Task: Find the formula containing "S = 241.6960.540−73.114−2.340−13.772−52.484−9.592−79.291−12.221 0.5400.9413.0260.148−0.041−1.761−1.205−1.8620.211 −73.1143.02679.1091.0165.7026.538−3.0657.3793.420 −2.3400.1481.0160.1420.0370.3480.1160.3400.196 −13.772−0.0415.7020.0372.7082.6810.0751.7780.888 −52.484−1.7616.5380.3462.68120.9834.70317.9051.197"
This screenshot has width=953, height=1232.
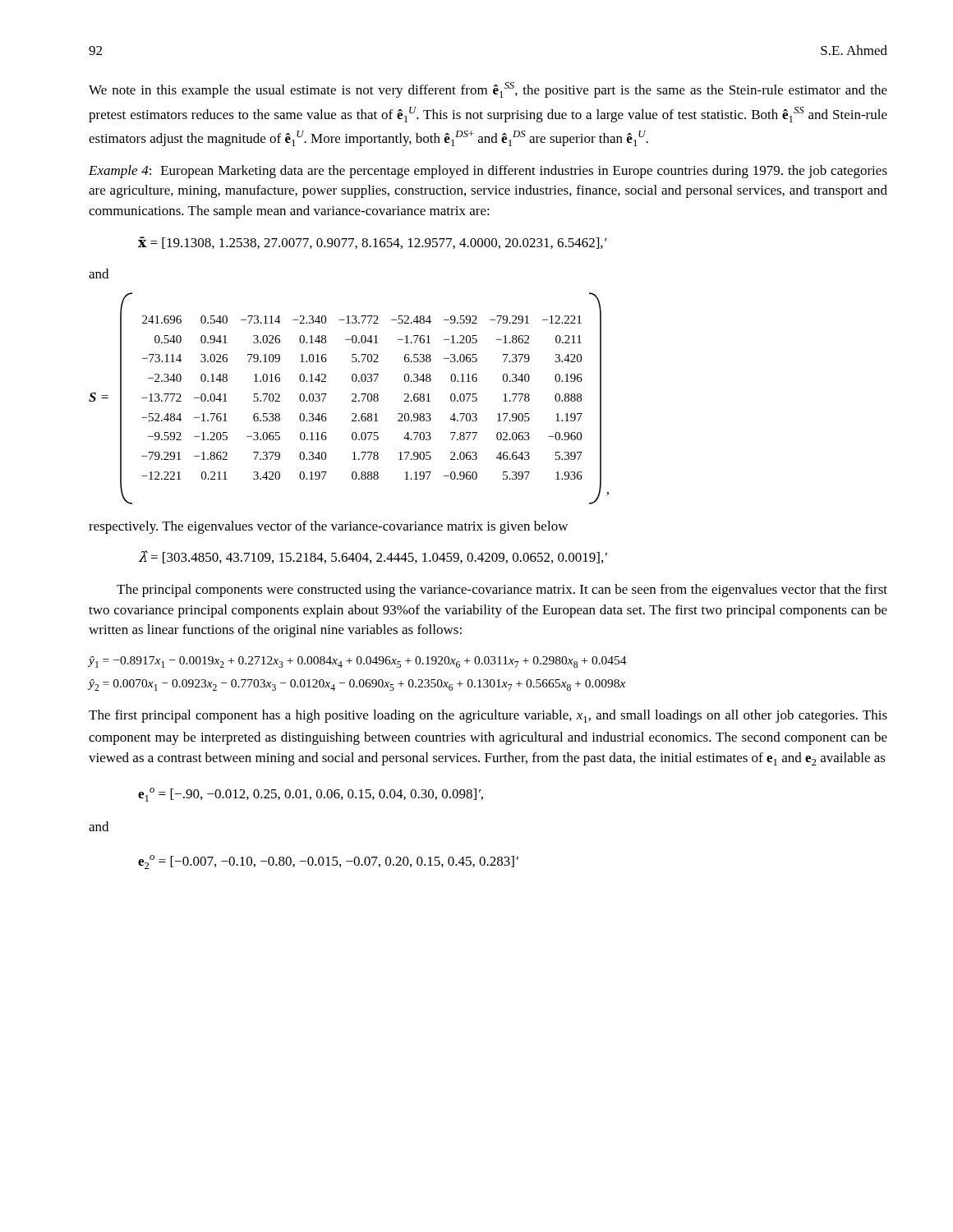Action: [349, 398]
